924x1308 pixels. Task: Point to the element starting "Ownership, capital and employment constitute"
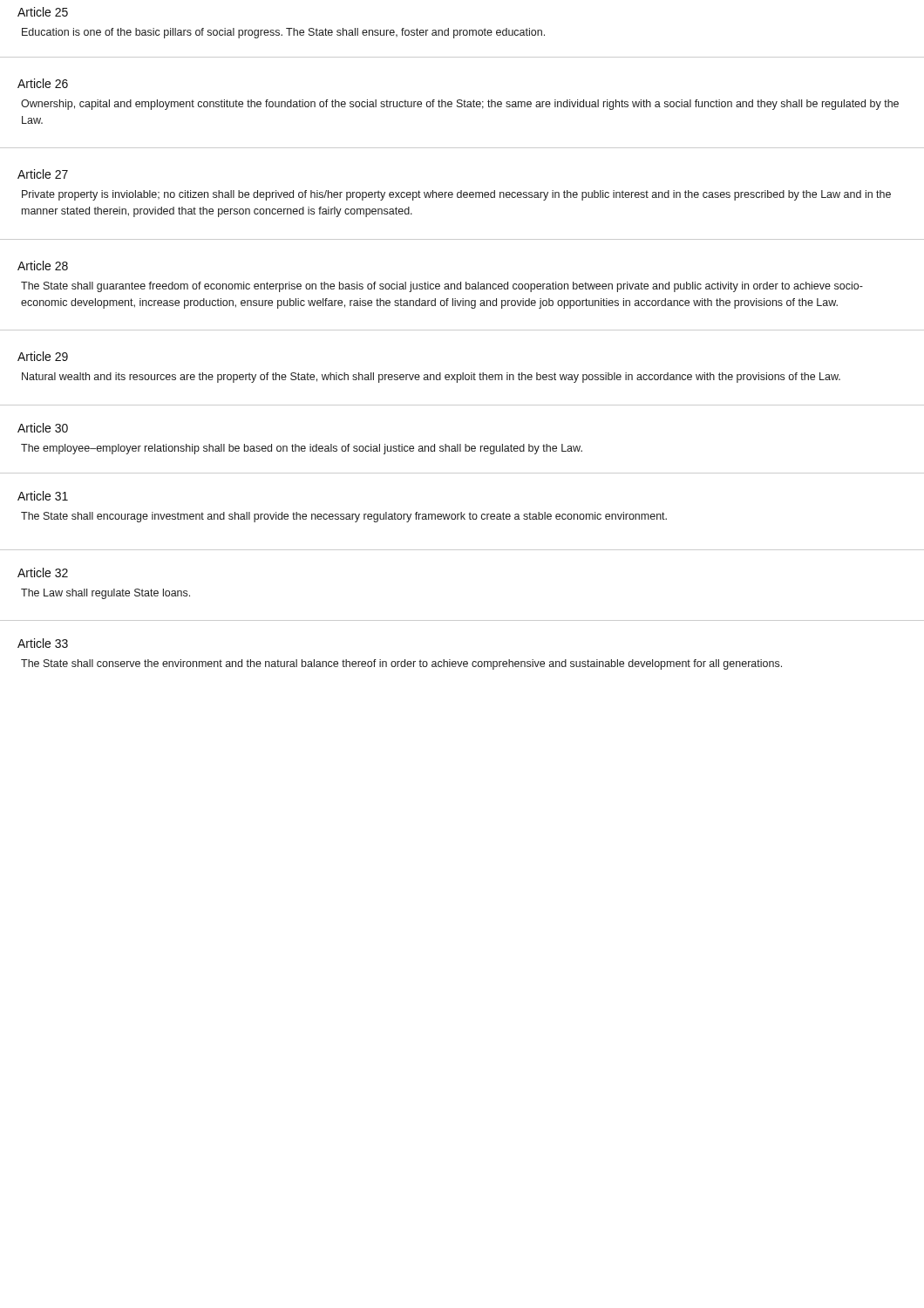(462, 112)
